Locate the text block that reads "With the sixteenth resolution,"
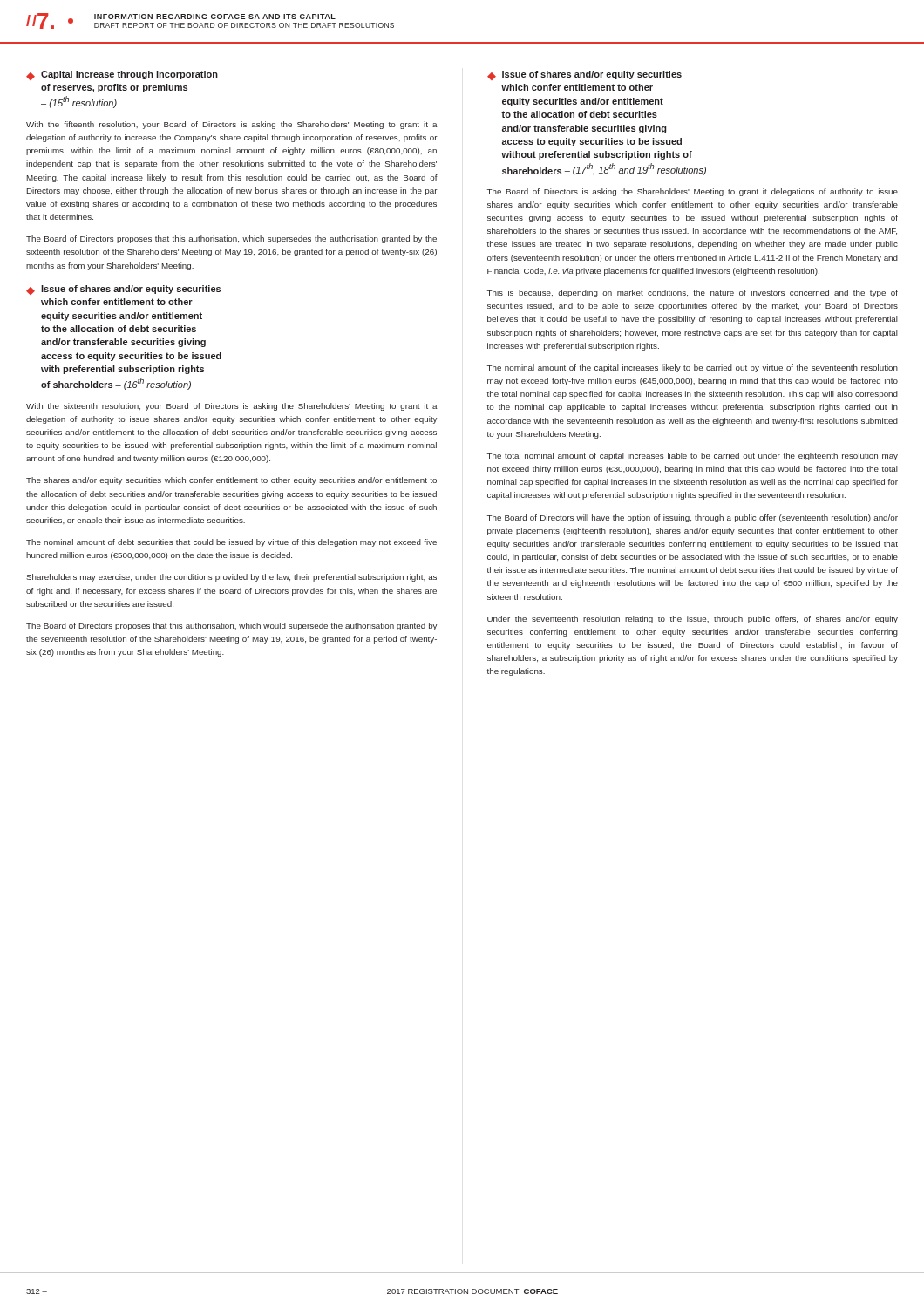This screenshot has height=1308, width=924. click(232, 432)
